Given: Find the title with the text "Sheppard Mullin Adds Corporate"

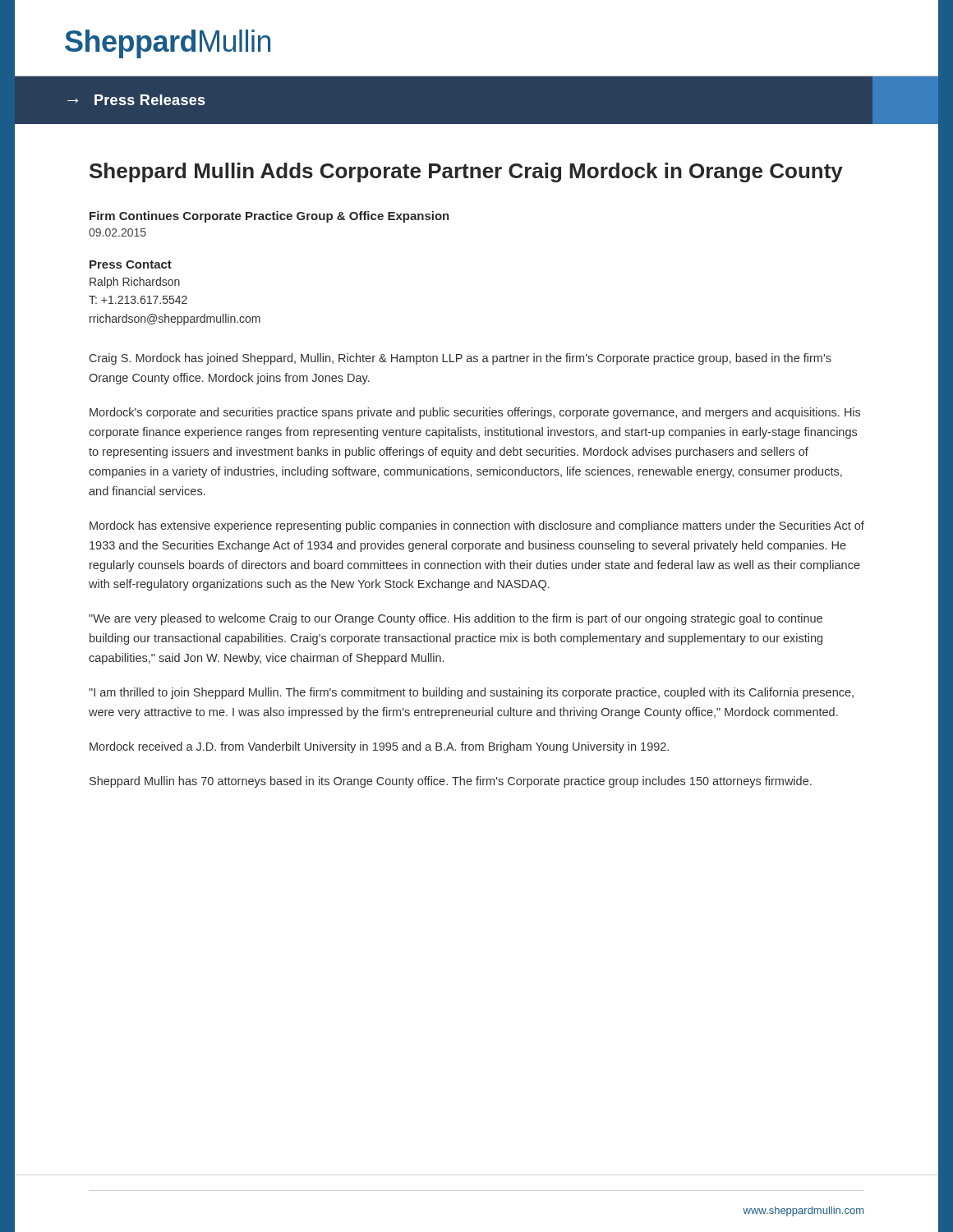Looking at the screenshot, I should 466,171.
